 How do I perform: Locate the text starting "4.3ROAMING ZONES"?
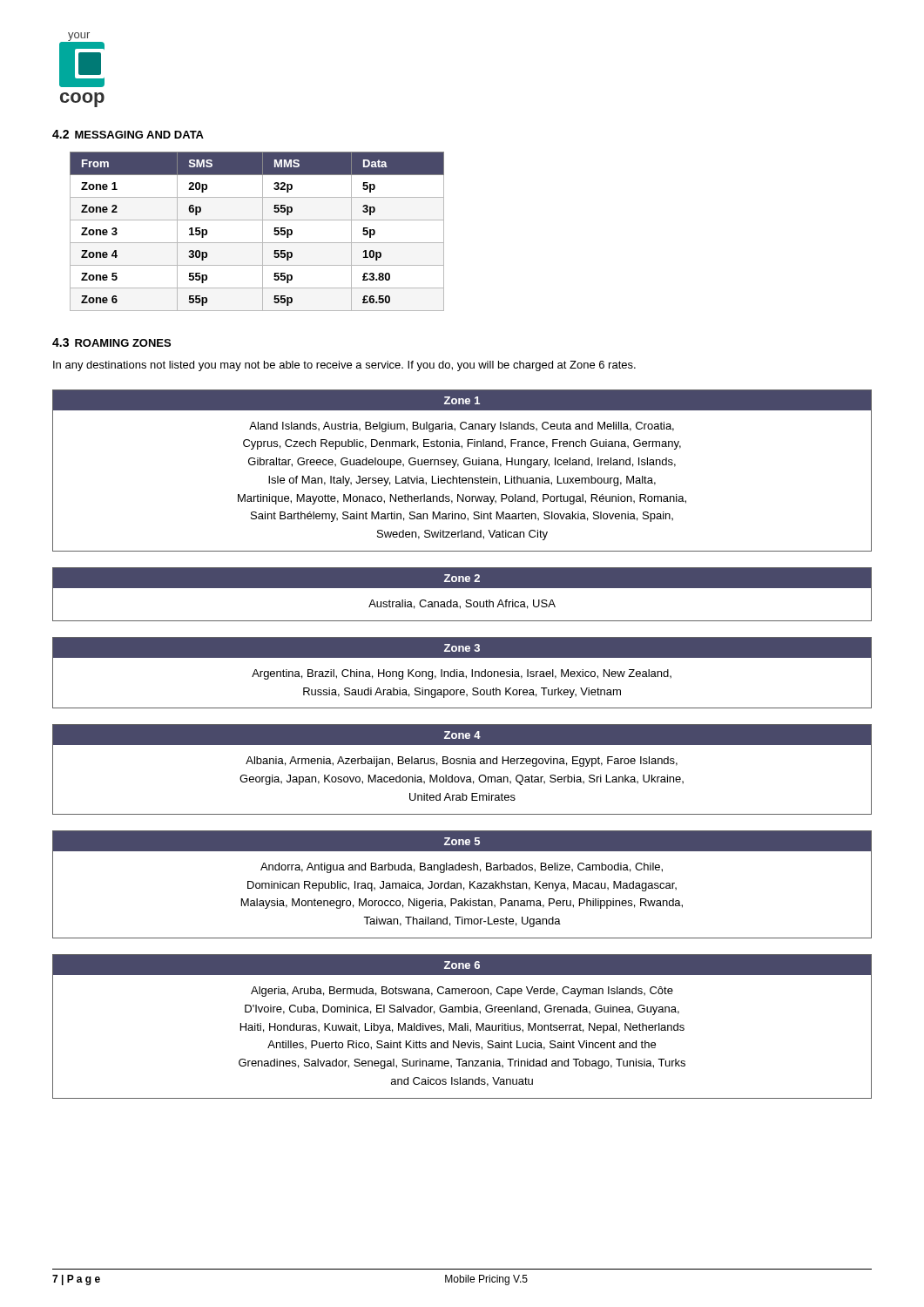tap(112, 342)
